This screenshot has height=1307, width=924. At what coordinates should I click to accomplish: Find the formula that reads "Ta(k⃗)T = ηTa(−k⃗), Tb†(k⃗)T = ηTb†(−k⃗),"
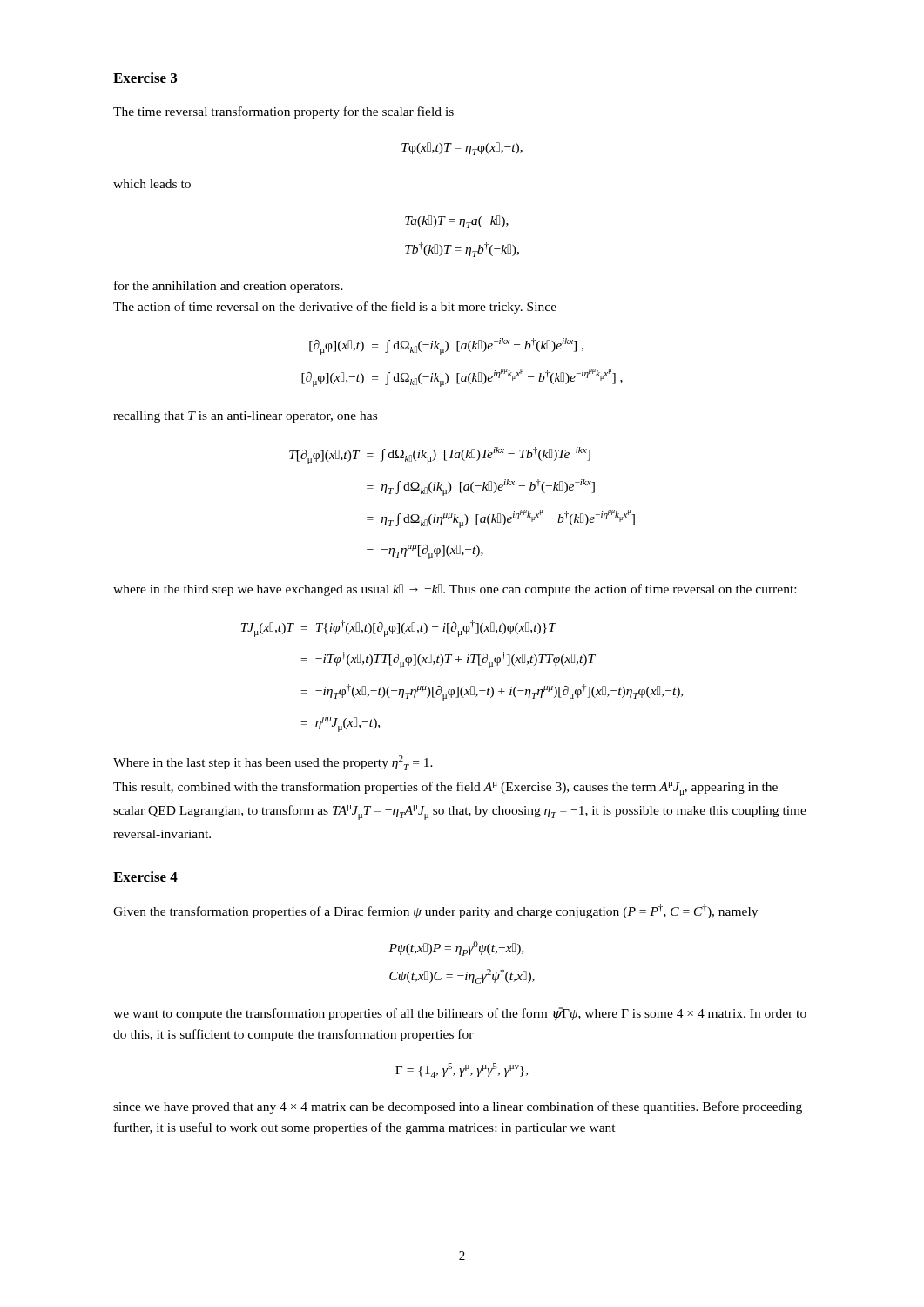pyautogui.click(x=462, y=235)
